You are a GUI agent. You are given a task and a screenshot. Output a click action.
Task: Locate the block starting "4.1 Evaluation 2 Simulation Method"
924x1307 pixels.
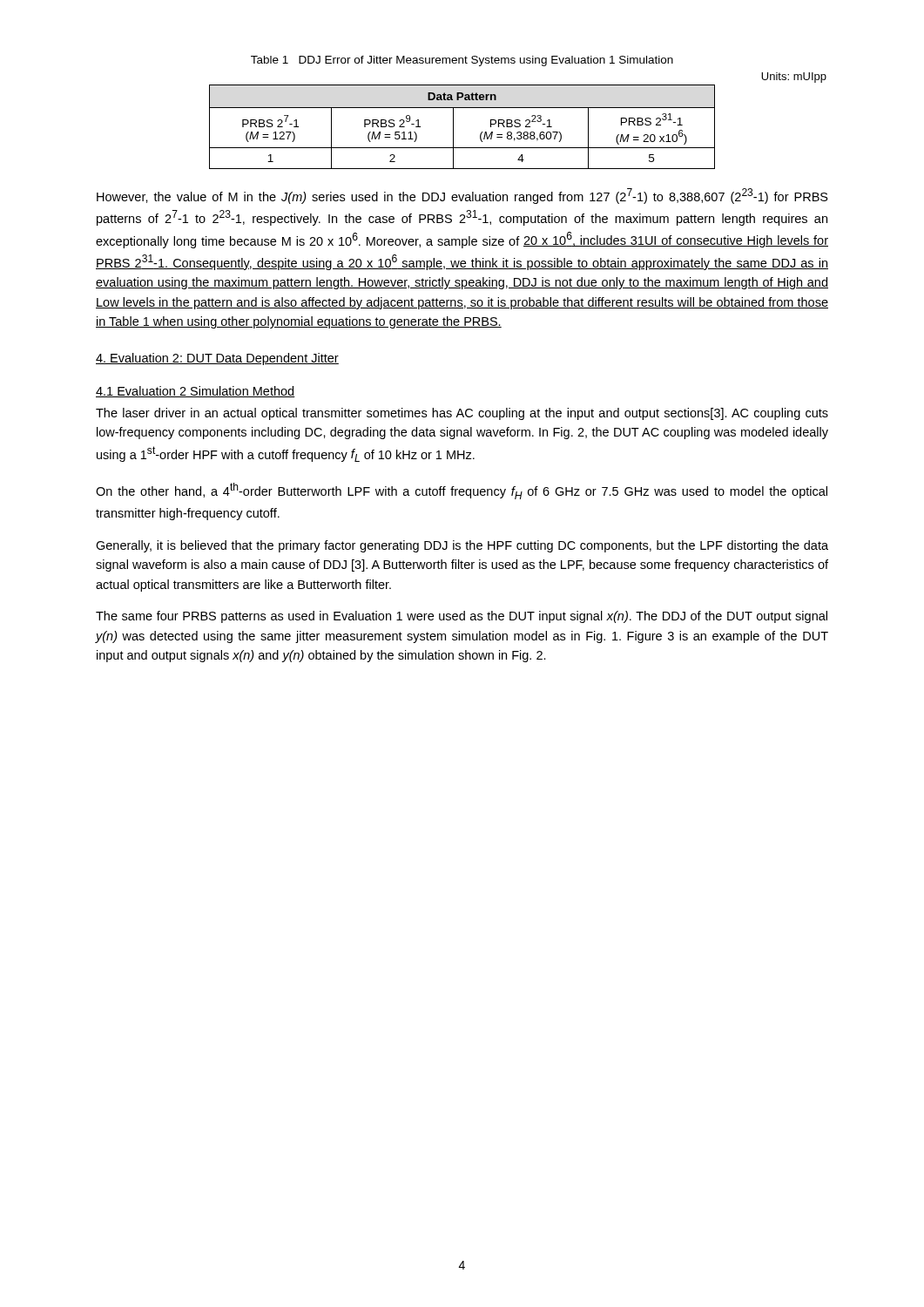click(x=195, y=391)
